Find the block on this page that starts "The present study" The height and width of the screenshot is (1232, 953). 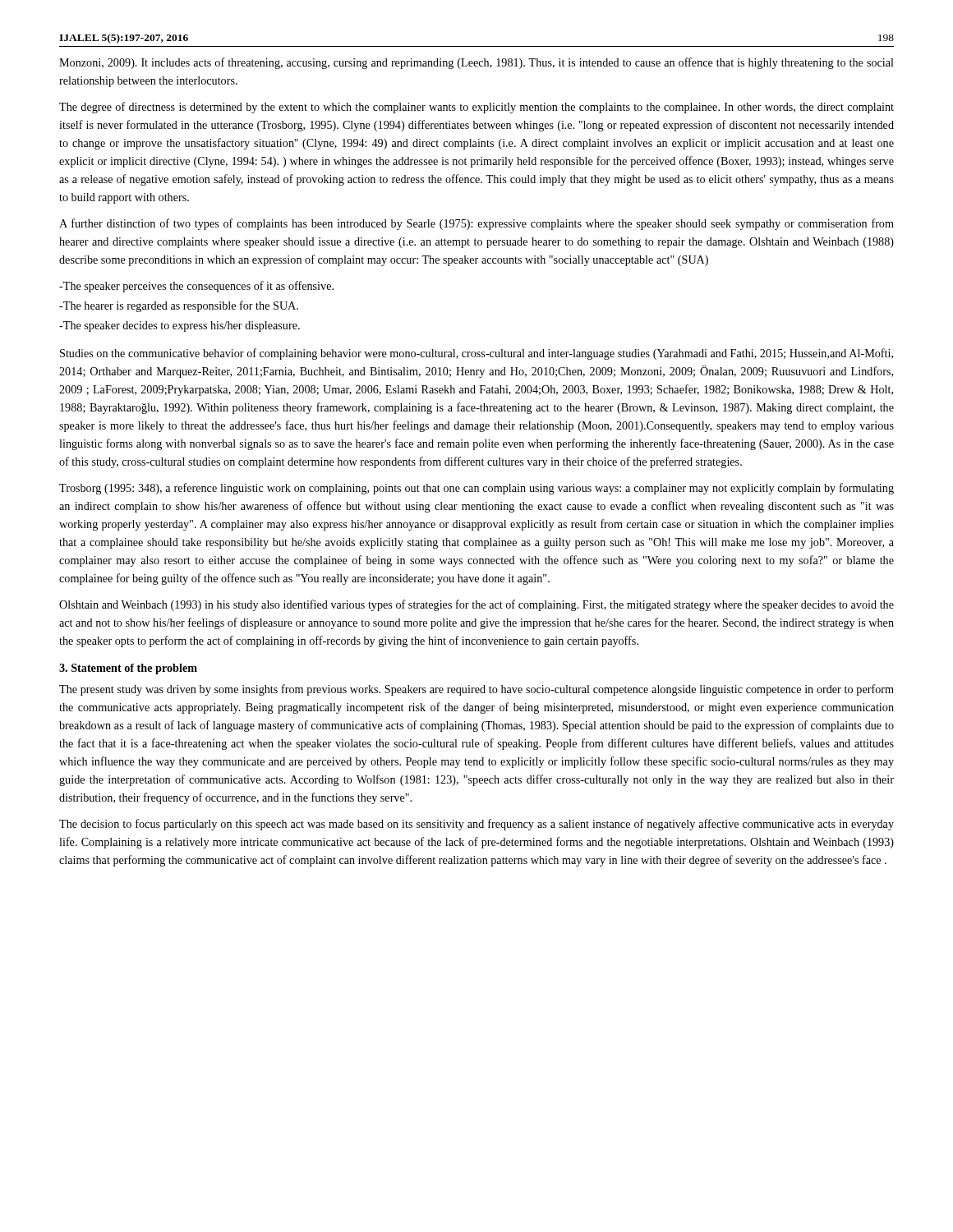476,743
